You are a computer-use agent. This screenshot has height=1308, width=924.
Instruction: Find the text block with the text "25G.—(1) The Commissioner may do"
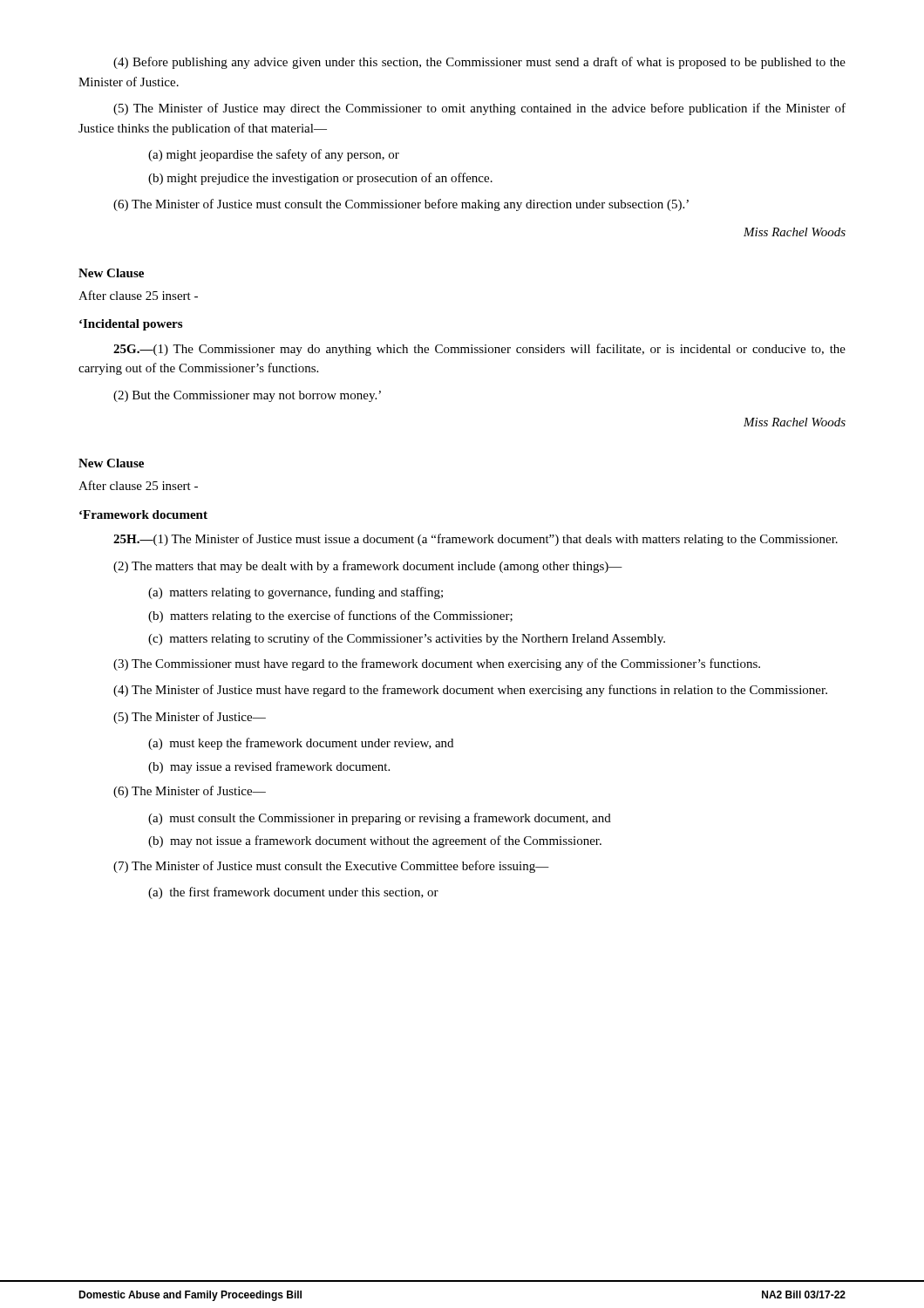(462, 358)
